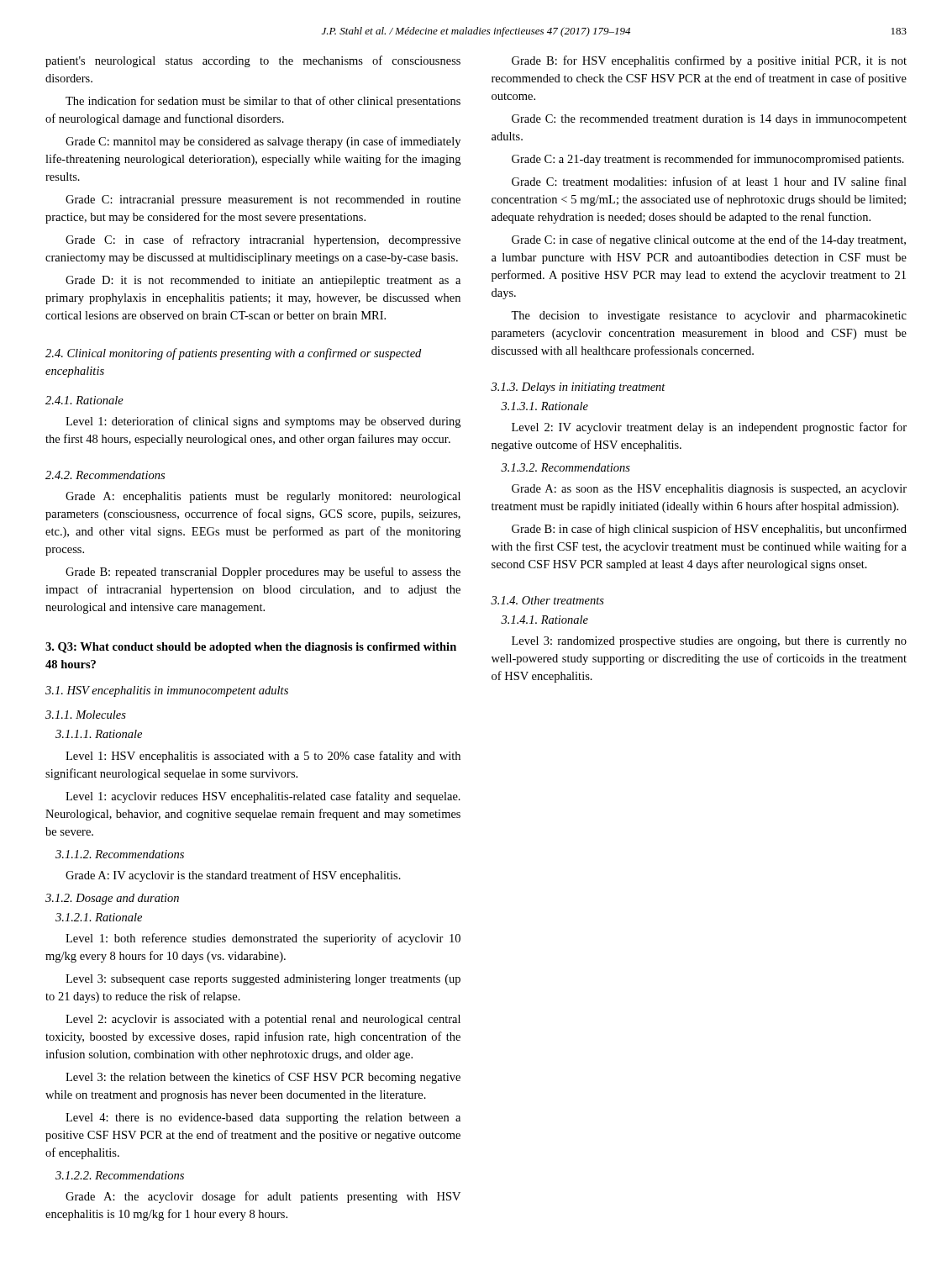Point to the region starting "3.1.3.2. Recommendations"
The image size is (952, 1261).
point(566,468)
